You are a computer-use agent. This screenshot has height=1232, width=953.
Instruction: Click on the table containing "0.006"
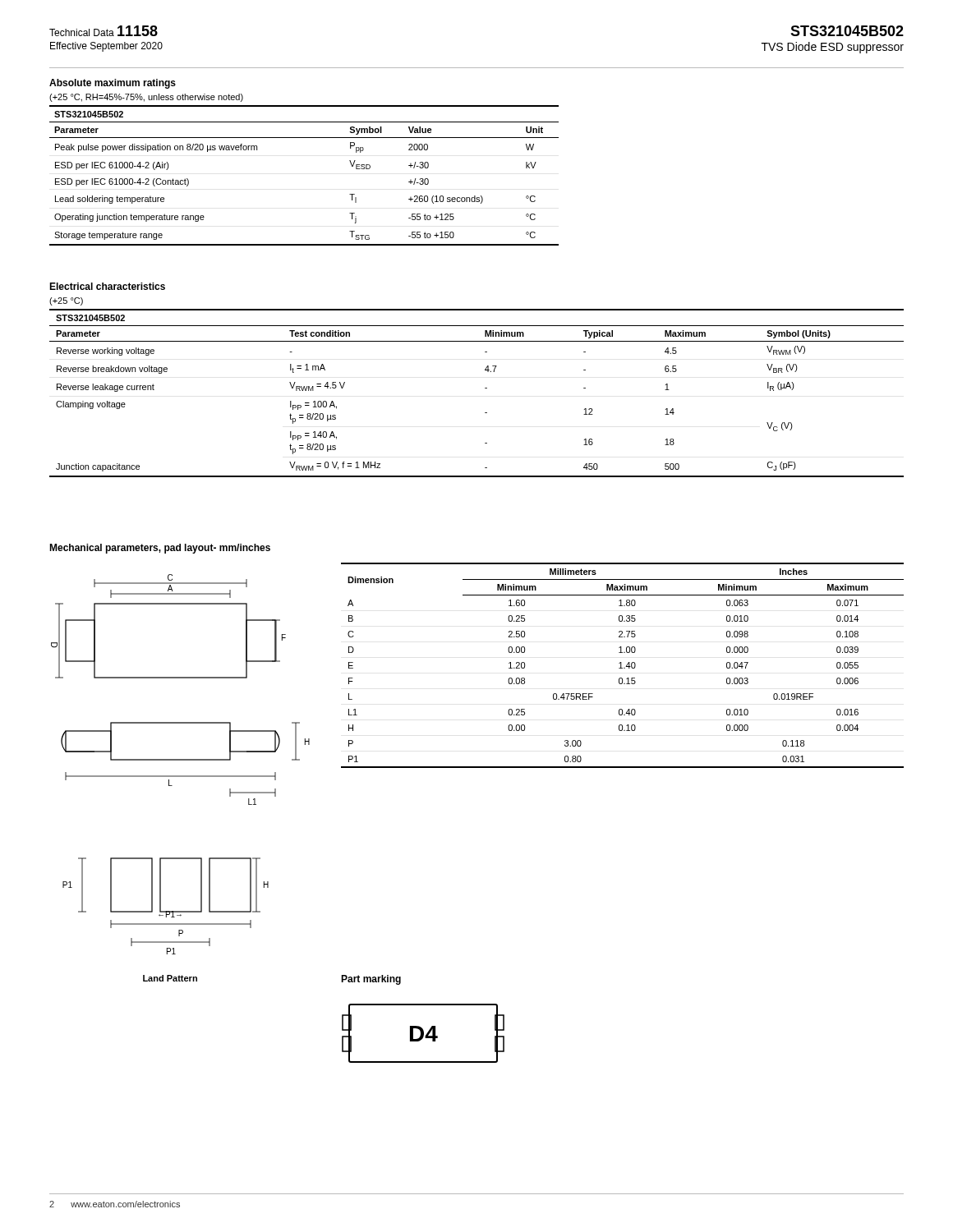tap(622, 665)
